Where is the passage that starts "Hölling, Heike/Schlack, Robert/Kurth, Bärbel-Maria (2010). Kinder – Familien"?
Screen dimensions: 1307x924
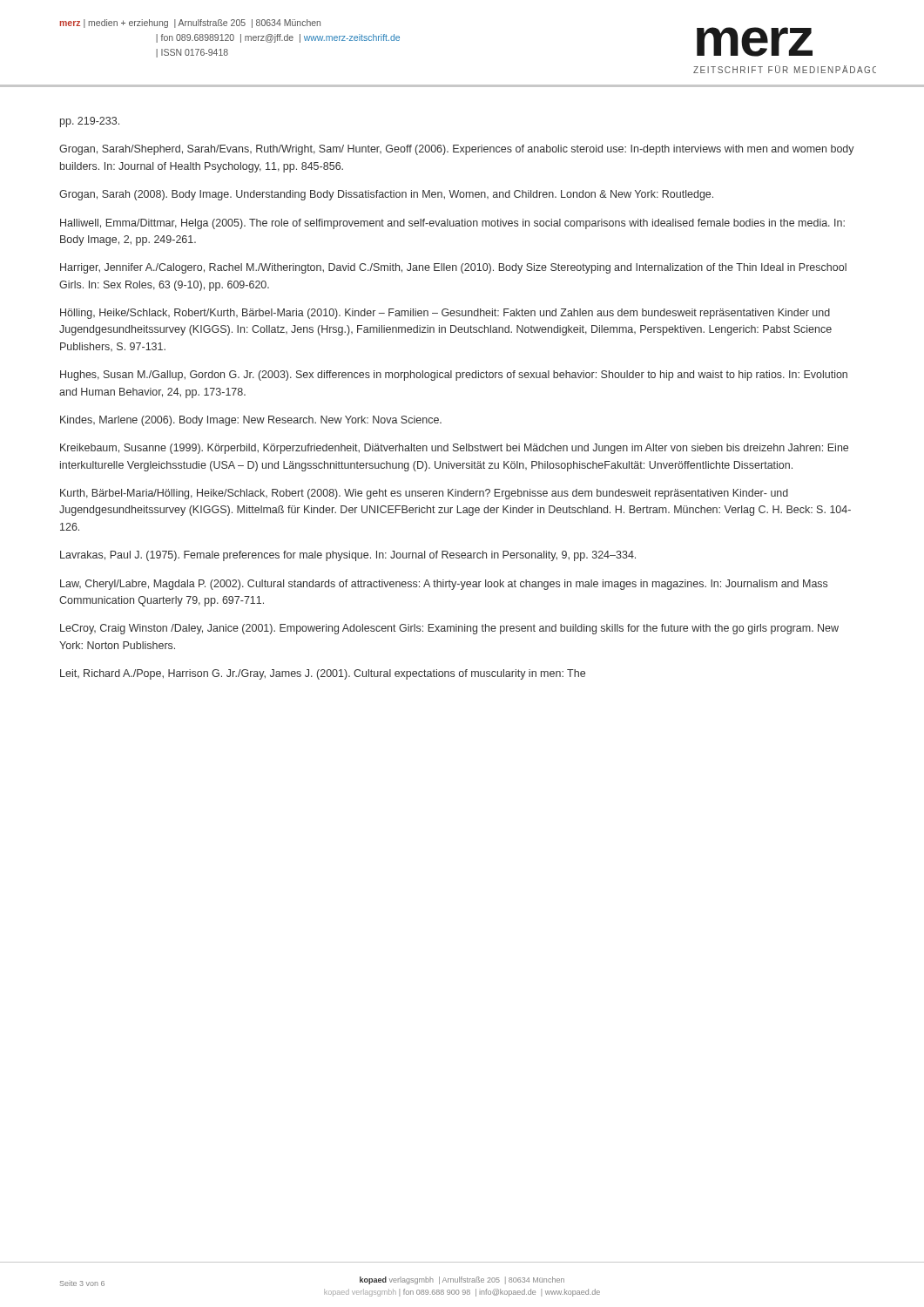tap(446, 330)
